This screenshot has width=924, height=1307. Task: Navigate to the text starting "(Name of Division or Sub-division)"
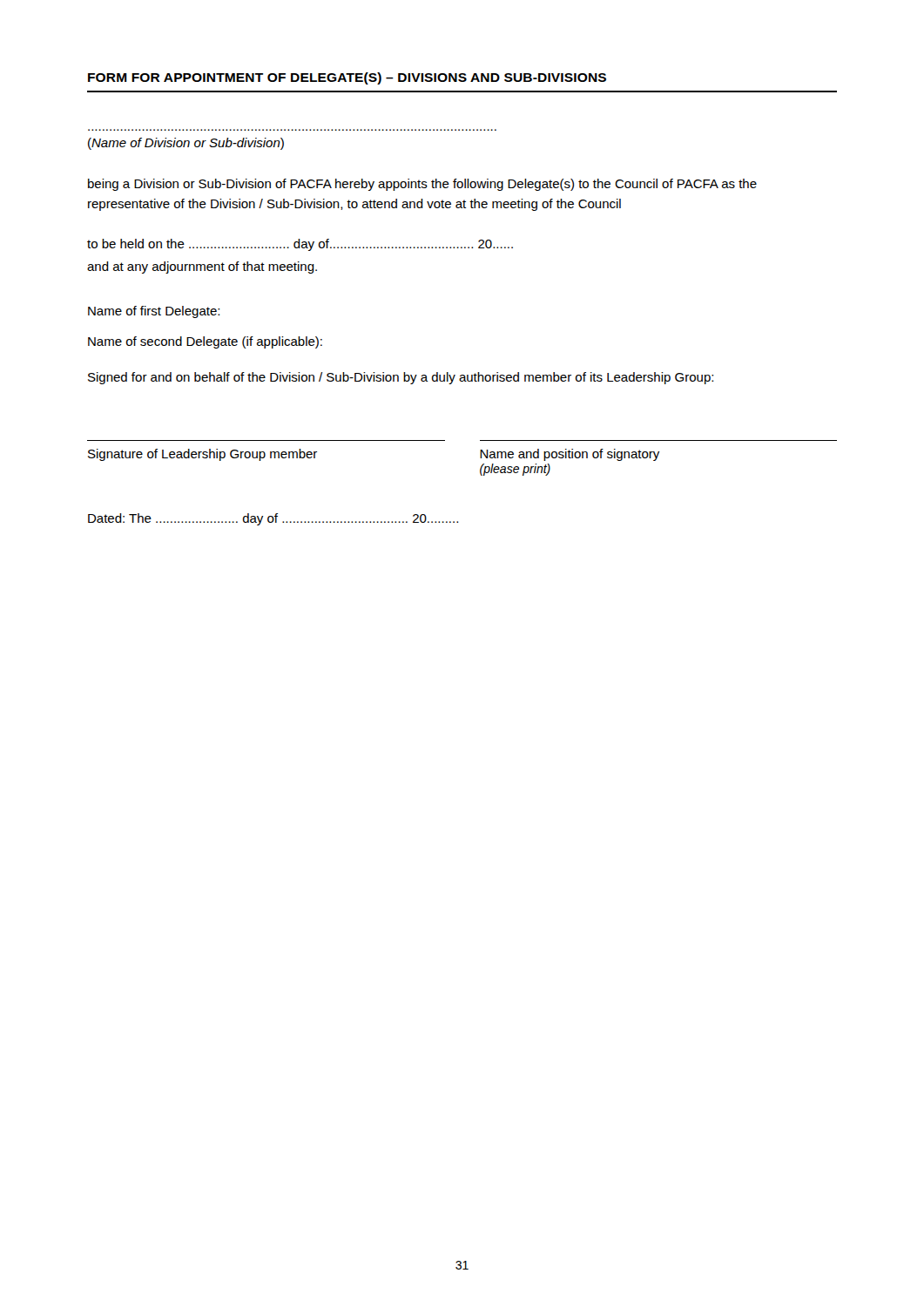pyautogui.click(x=186, y=142)
